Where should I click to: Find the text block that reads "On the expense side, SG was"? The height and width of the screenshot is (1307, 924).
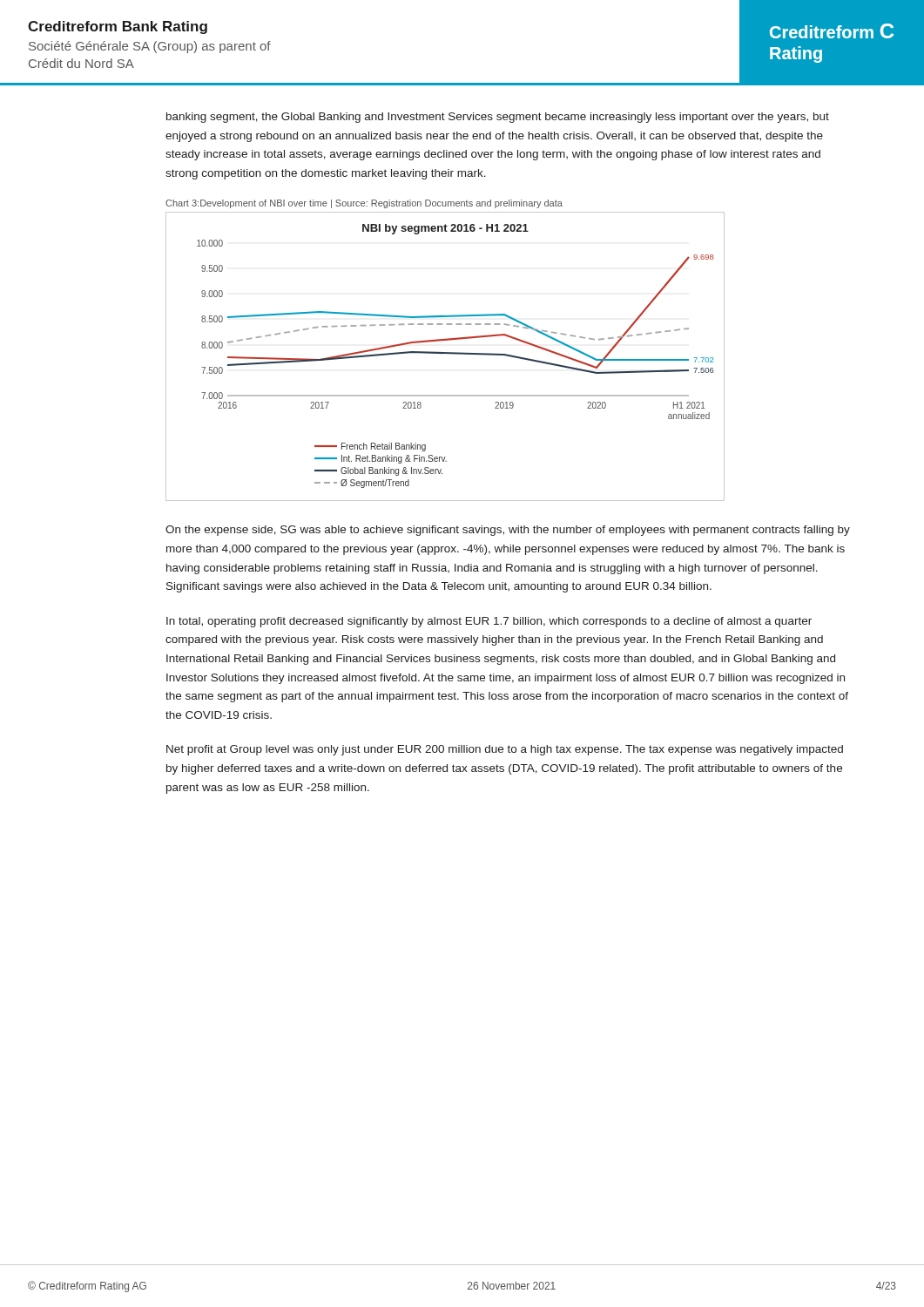tap(508, 558)
